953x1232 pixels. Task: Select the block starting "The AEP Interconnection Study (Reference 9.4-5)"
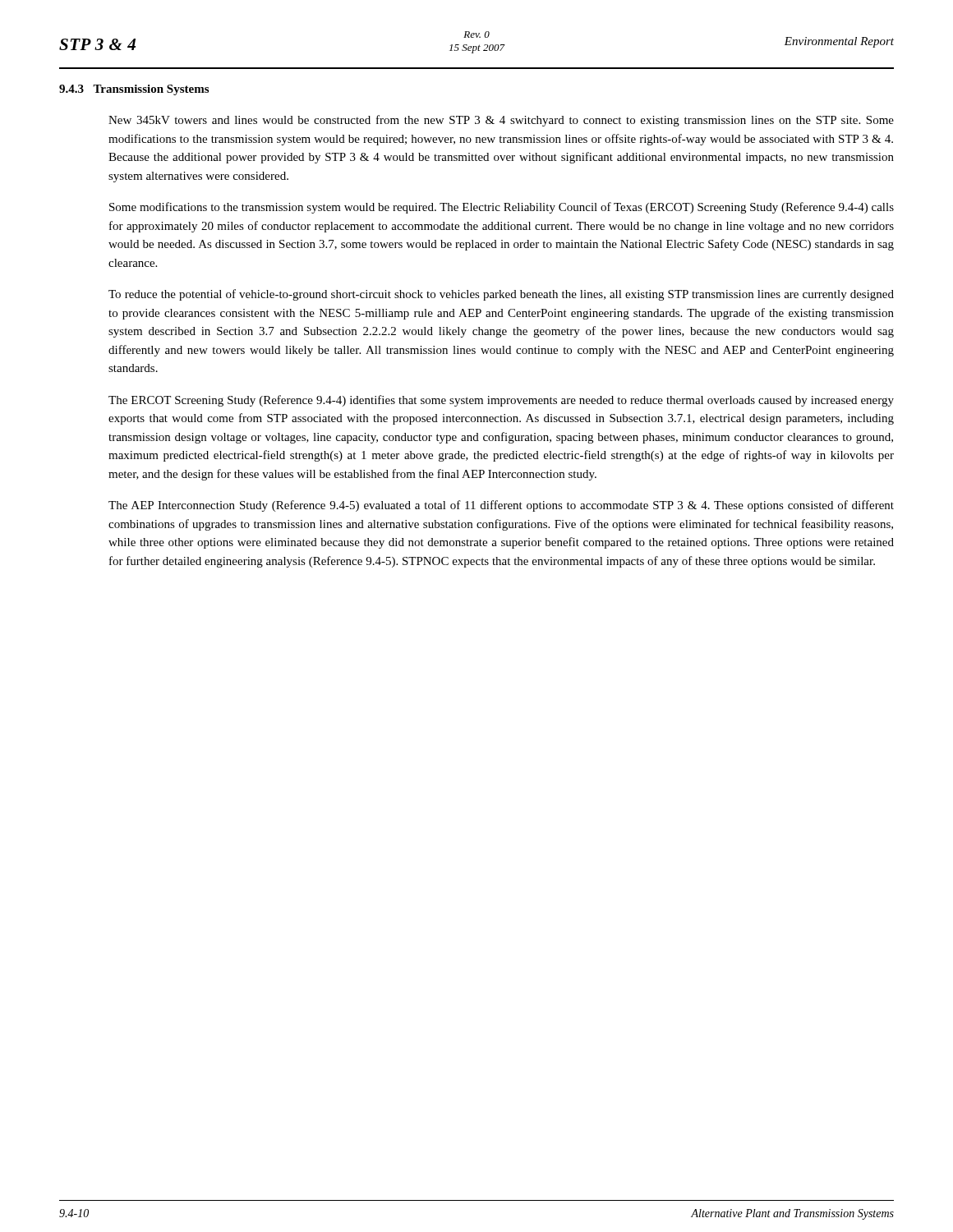501,533
